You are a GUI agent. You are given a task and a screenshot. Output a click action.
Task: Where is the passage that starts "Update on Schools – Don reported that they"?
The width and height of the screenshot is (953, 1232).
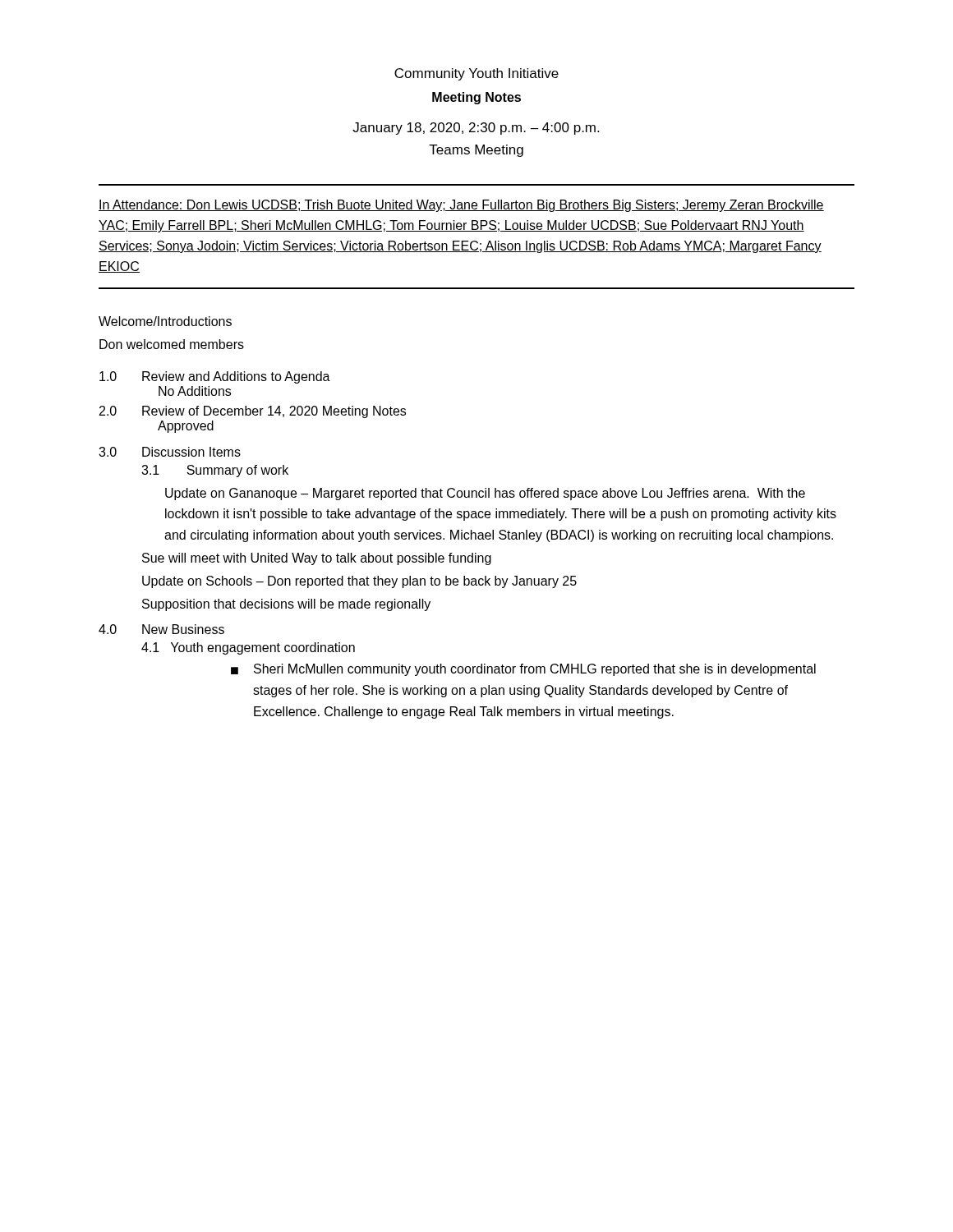coord(359,581)
